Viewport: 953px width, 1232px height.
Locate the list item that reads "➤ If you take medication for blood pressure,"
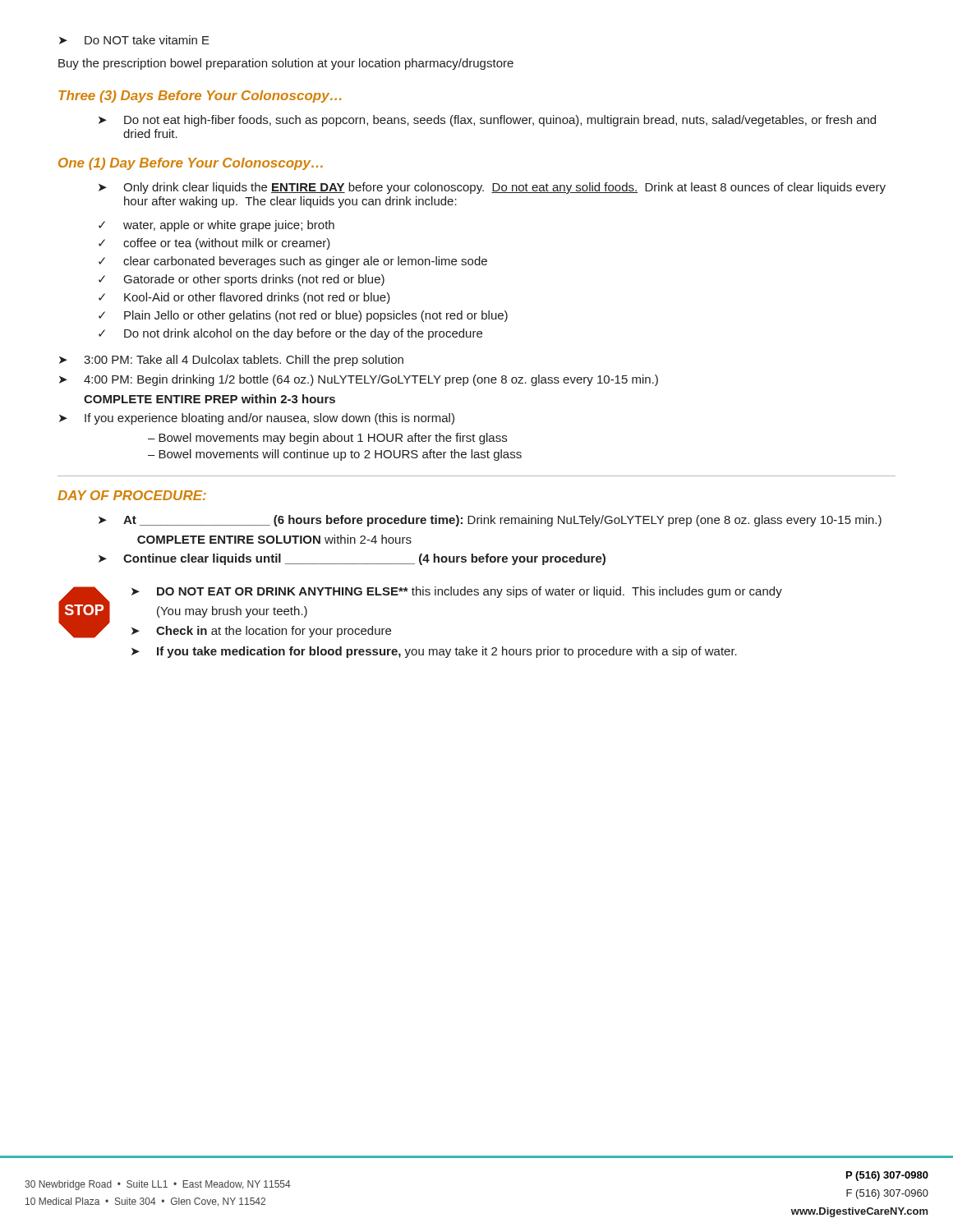(x=513, y=651)
